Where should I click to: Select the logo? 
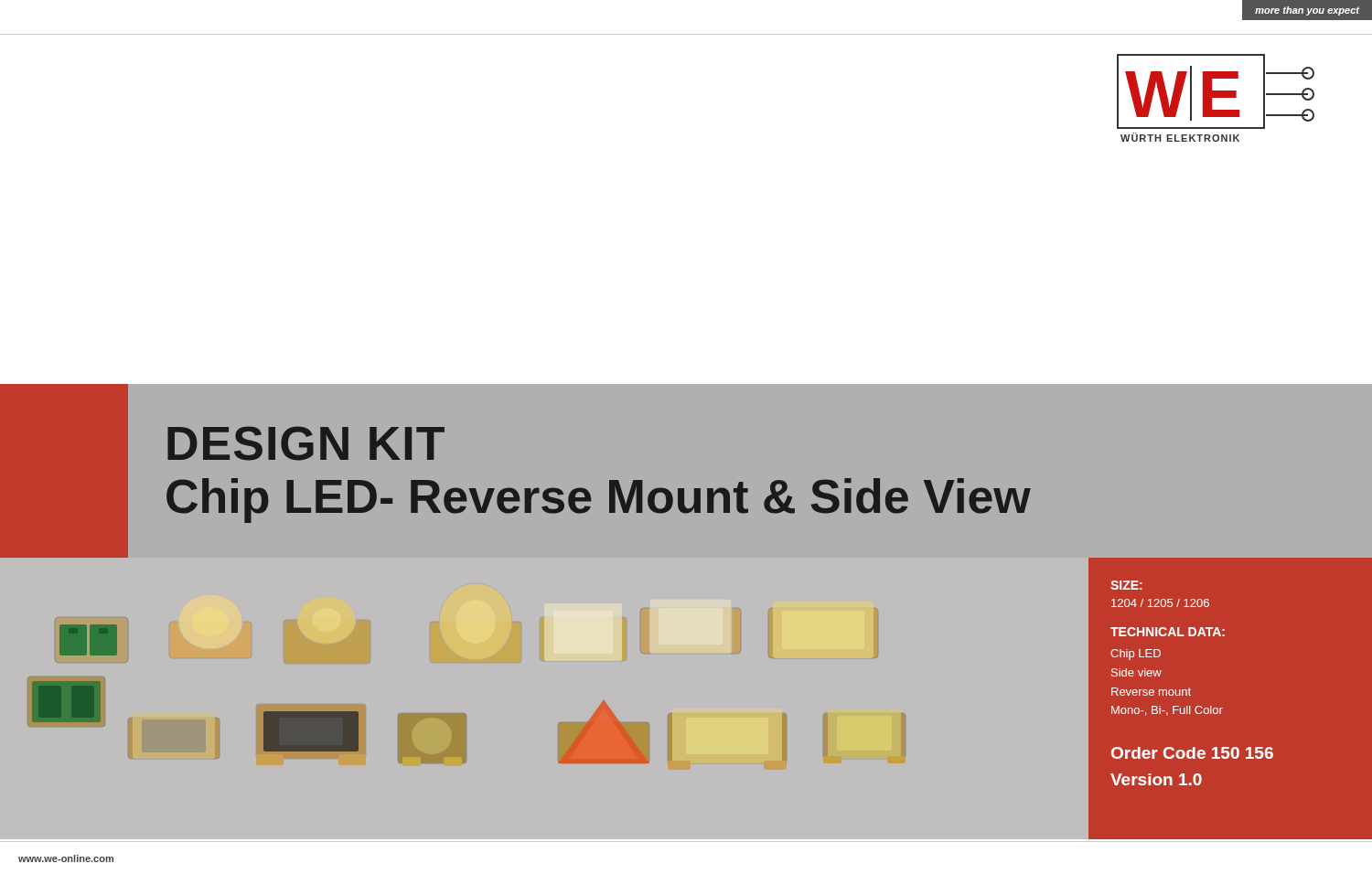tap(1216, 96)
